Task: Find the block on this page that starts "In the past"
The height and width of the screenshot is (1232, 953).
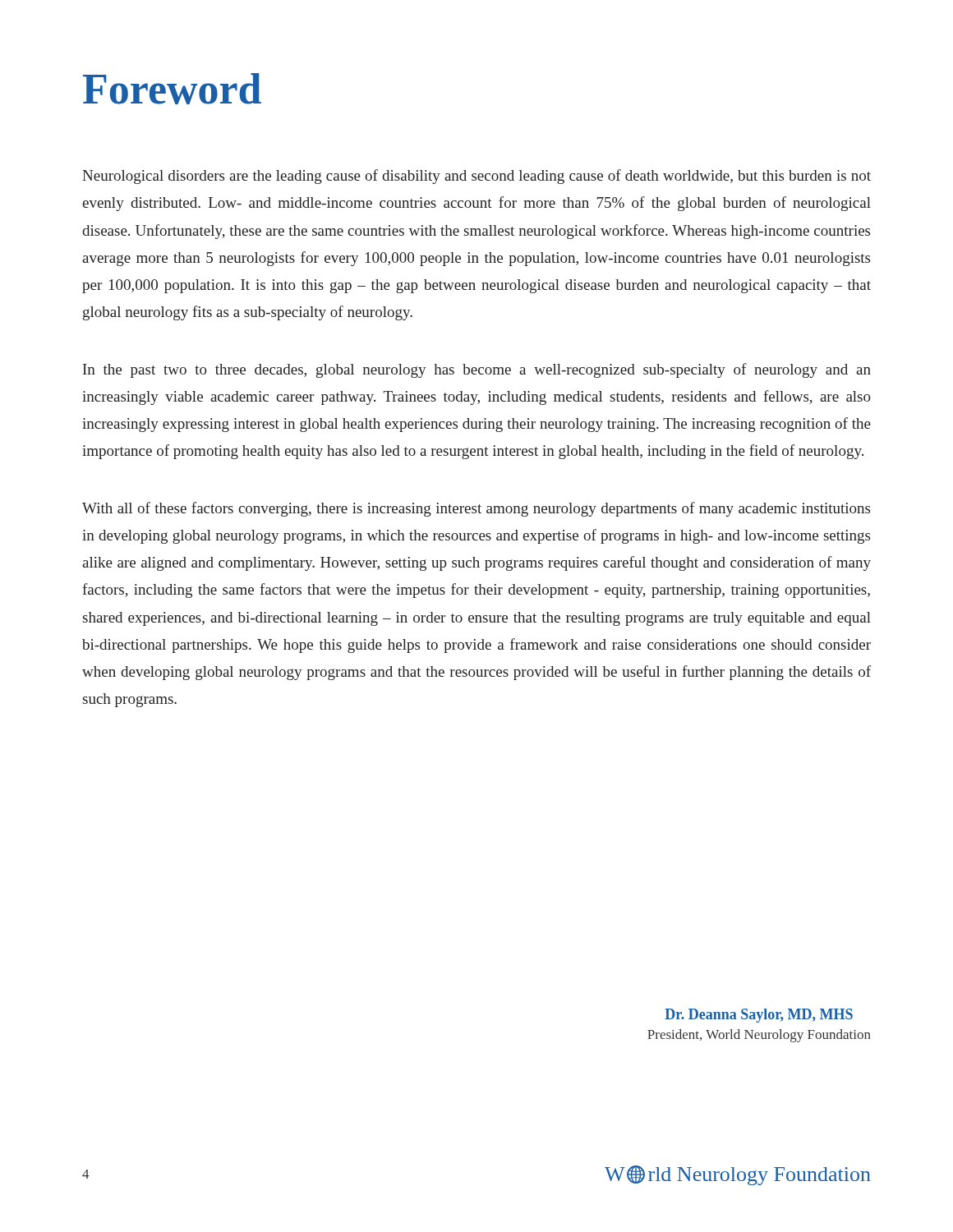Action: [x=476, y=410]
